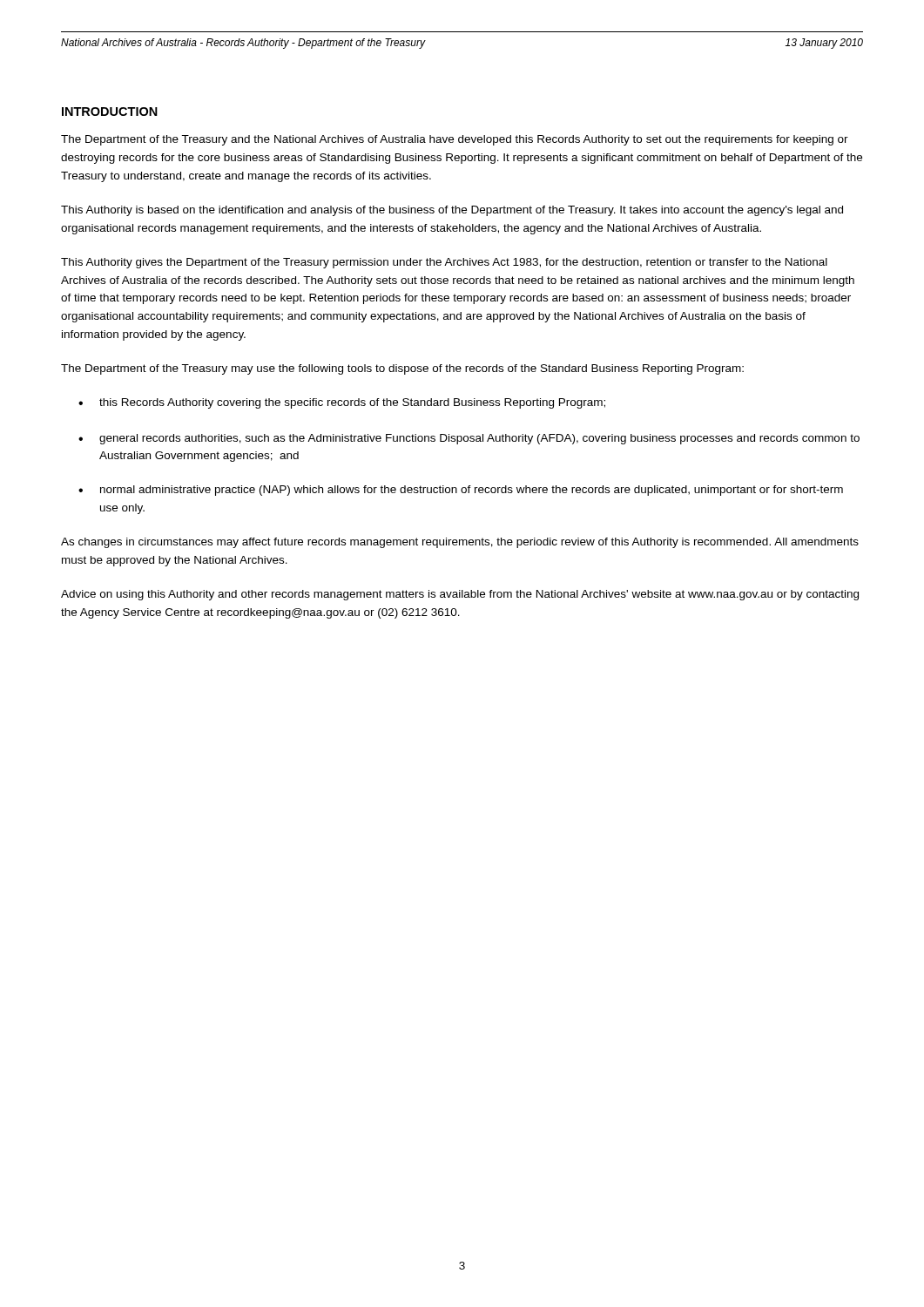Click on the region starting "• general records authorities, such as"

pos(471,447)
